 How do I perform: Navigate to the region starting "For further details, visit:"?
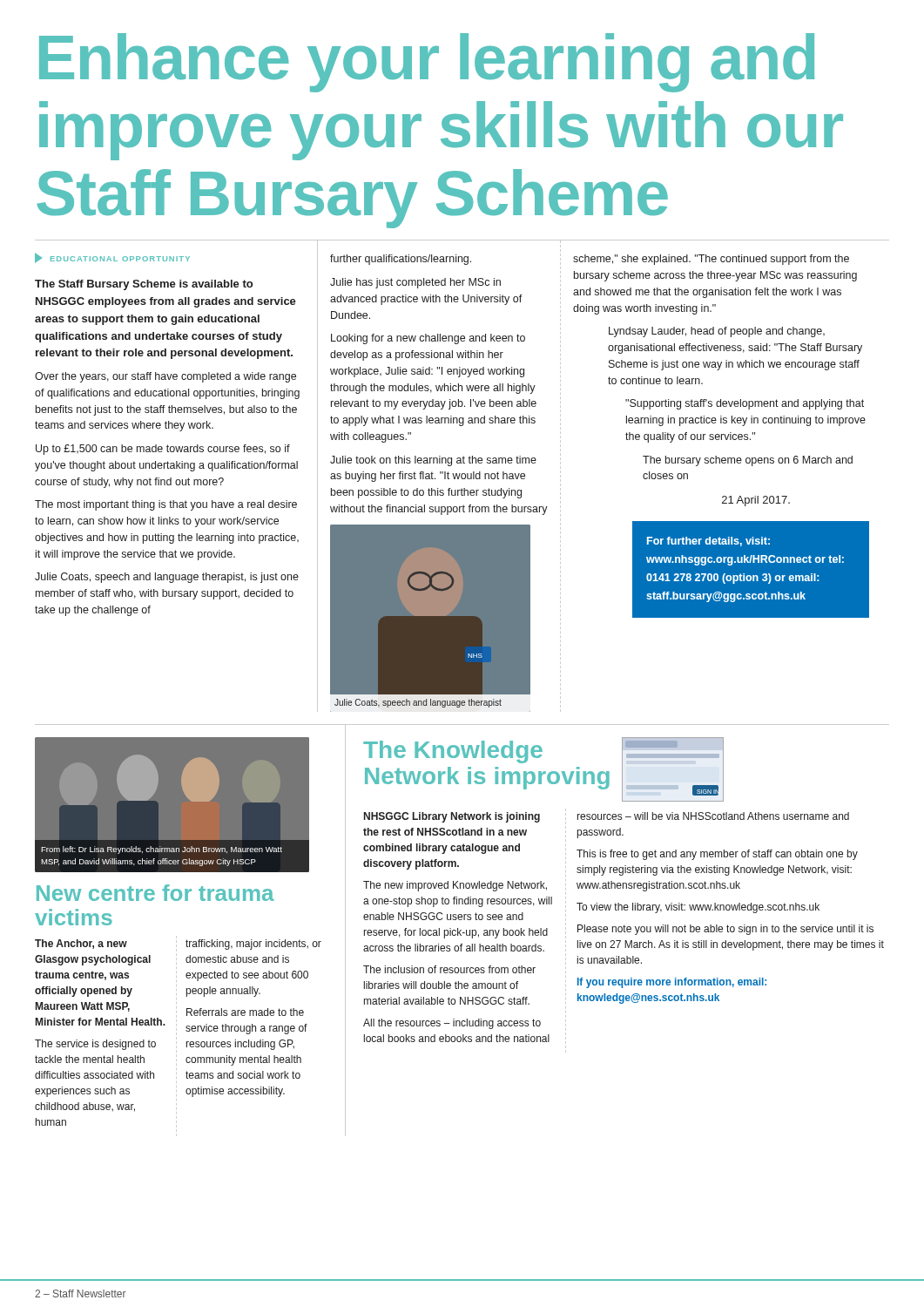(x=745, y=568)
